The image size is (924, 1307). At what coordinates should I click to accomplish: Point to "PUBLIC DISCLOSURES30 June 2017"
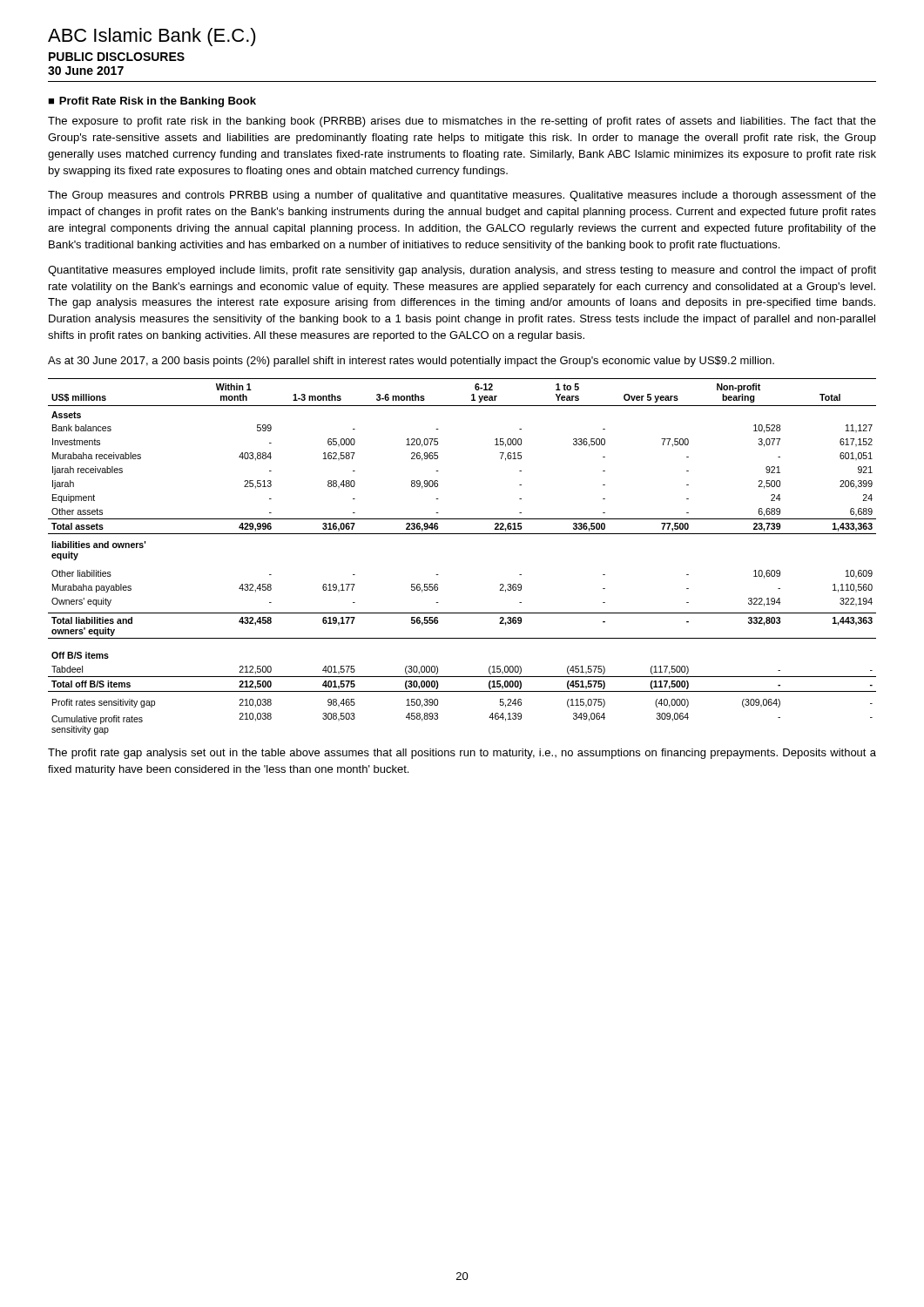[x=116, y=64]
